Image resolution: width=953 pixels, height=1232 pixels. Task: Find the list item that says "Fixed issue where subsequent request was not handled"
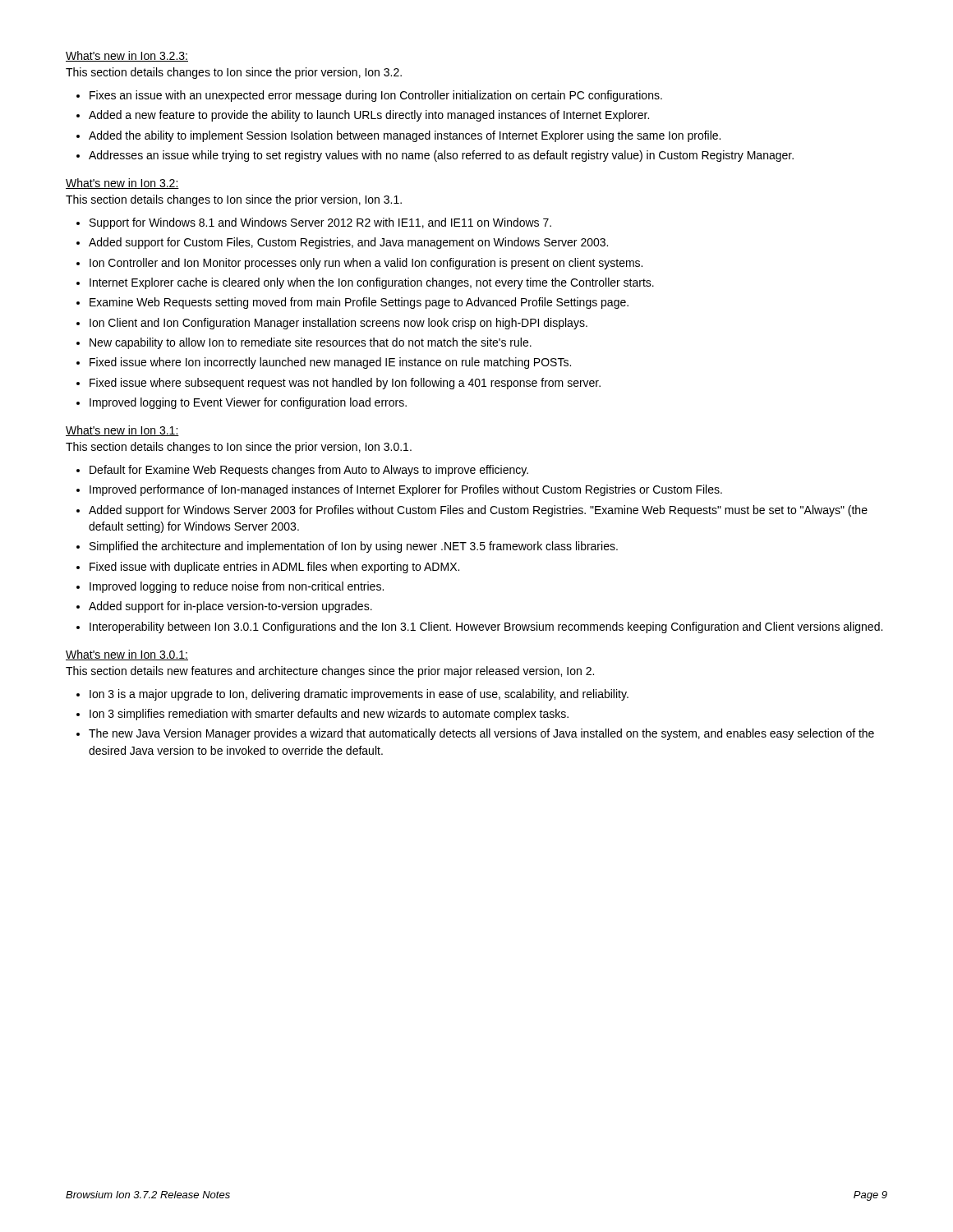point(345,382)
